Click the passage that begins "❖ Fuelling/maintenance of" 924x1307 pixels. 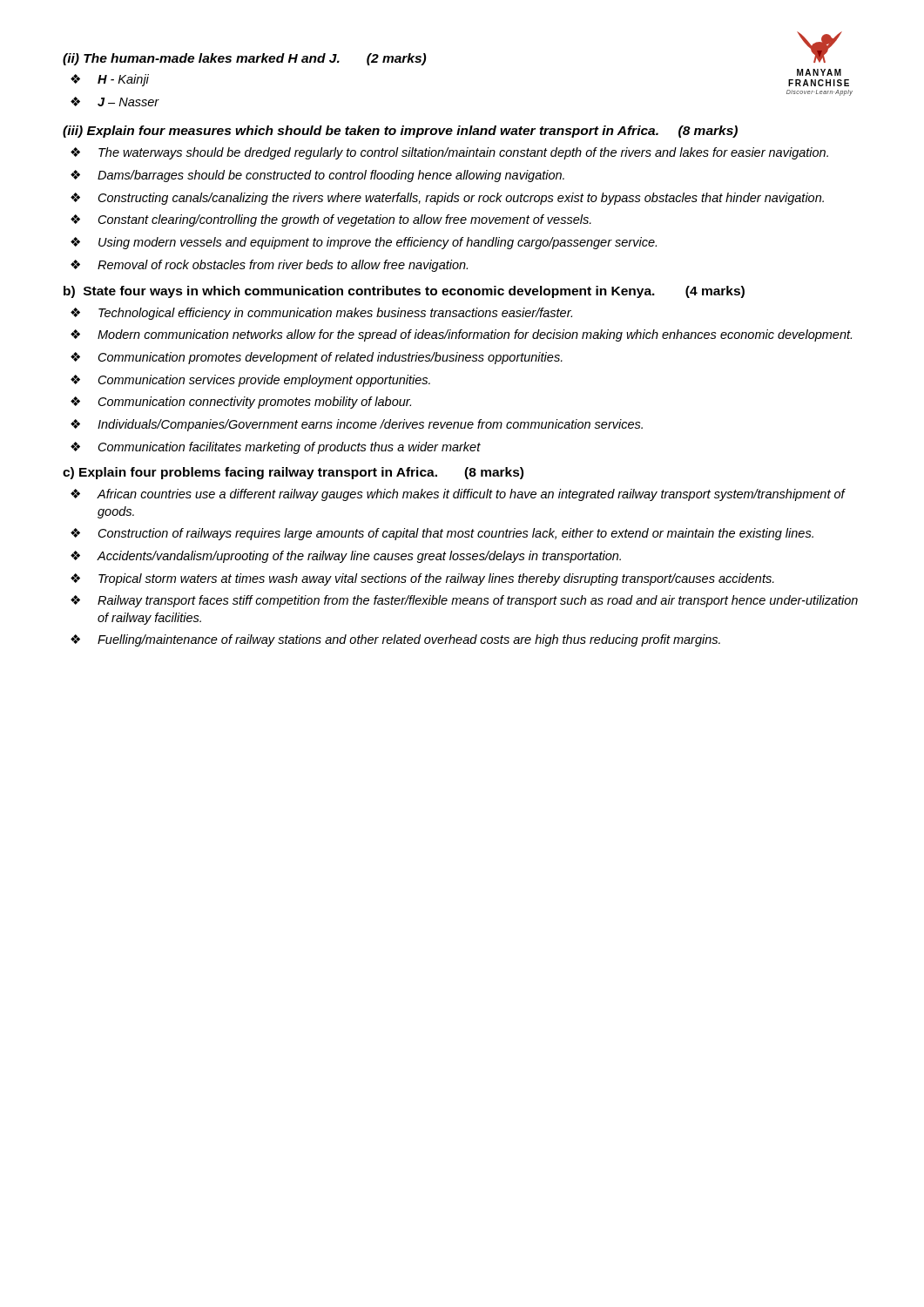(x=465, y=640)
